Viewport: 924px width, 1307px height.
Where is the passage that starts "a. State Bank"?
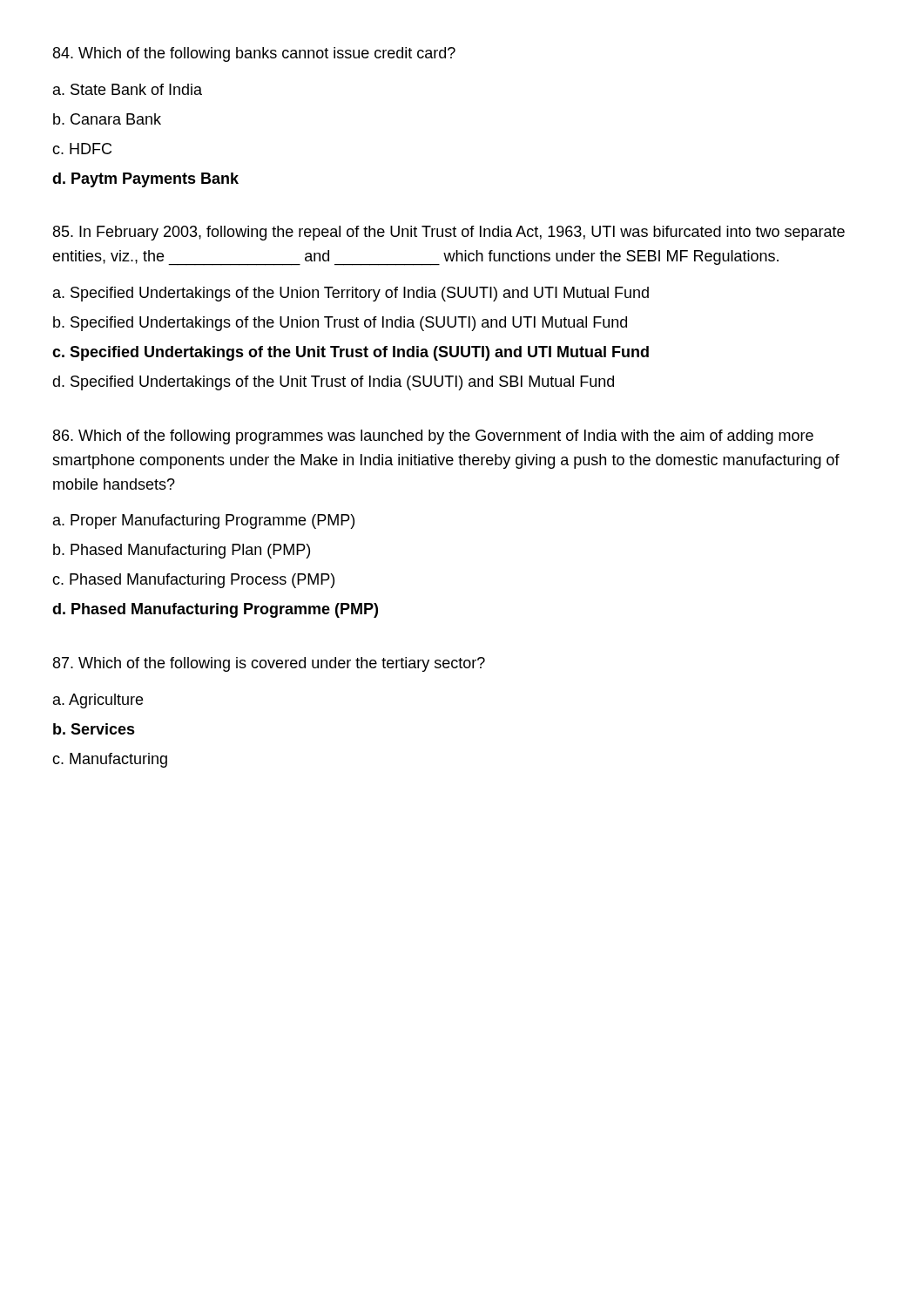click(127, 90)
